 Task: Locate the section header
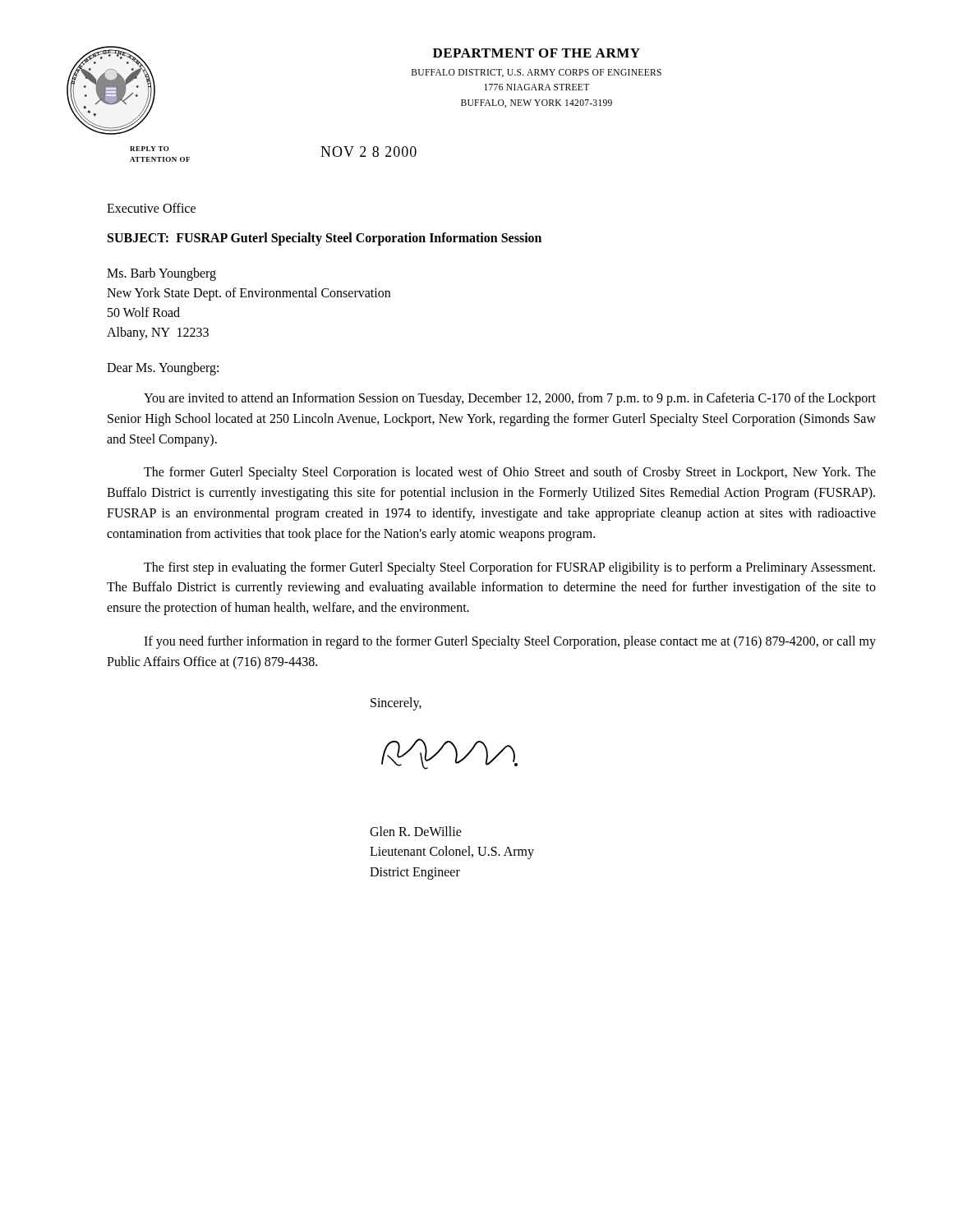(324, 238)
